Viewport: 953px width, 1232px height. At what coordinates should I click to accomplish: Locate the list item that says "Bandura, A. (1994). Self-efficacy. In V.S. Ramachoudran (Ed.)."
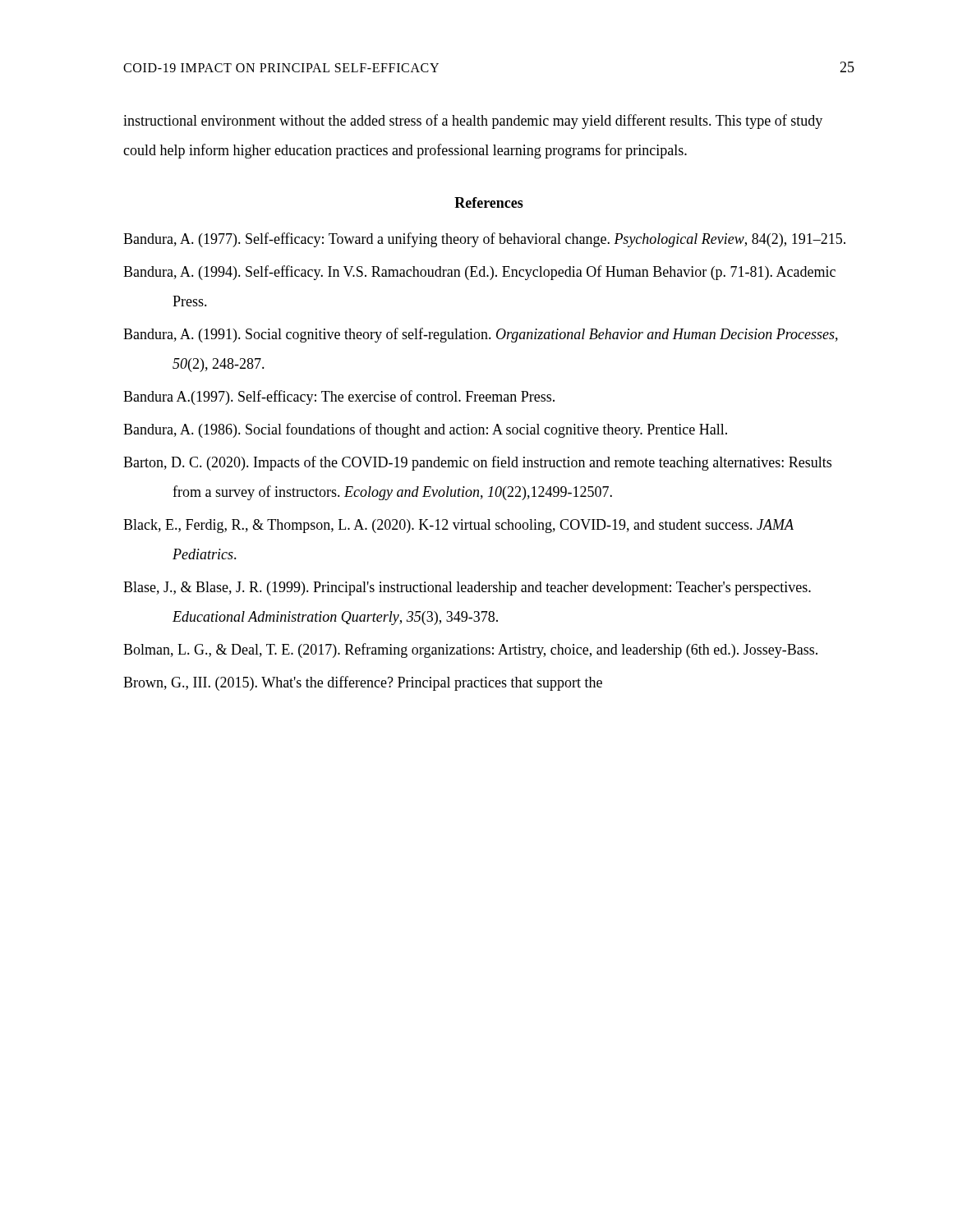pos(480,287)
